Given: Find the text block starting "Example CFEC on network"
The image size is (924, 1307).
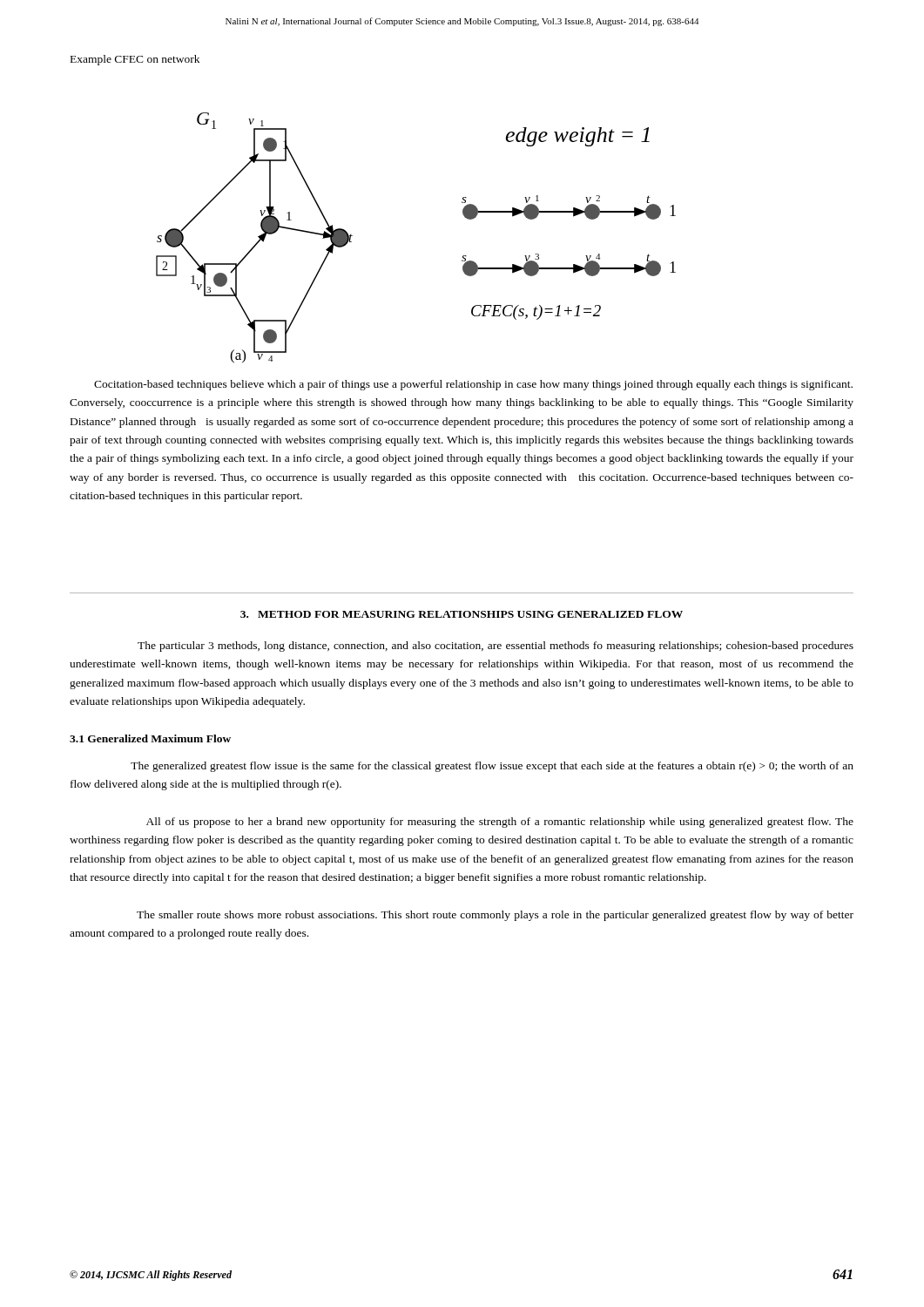Looking at the screenshot, I should point(135,59).
